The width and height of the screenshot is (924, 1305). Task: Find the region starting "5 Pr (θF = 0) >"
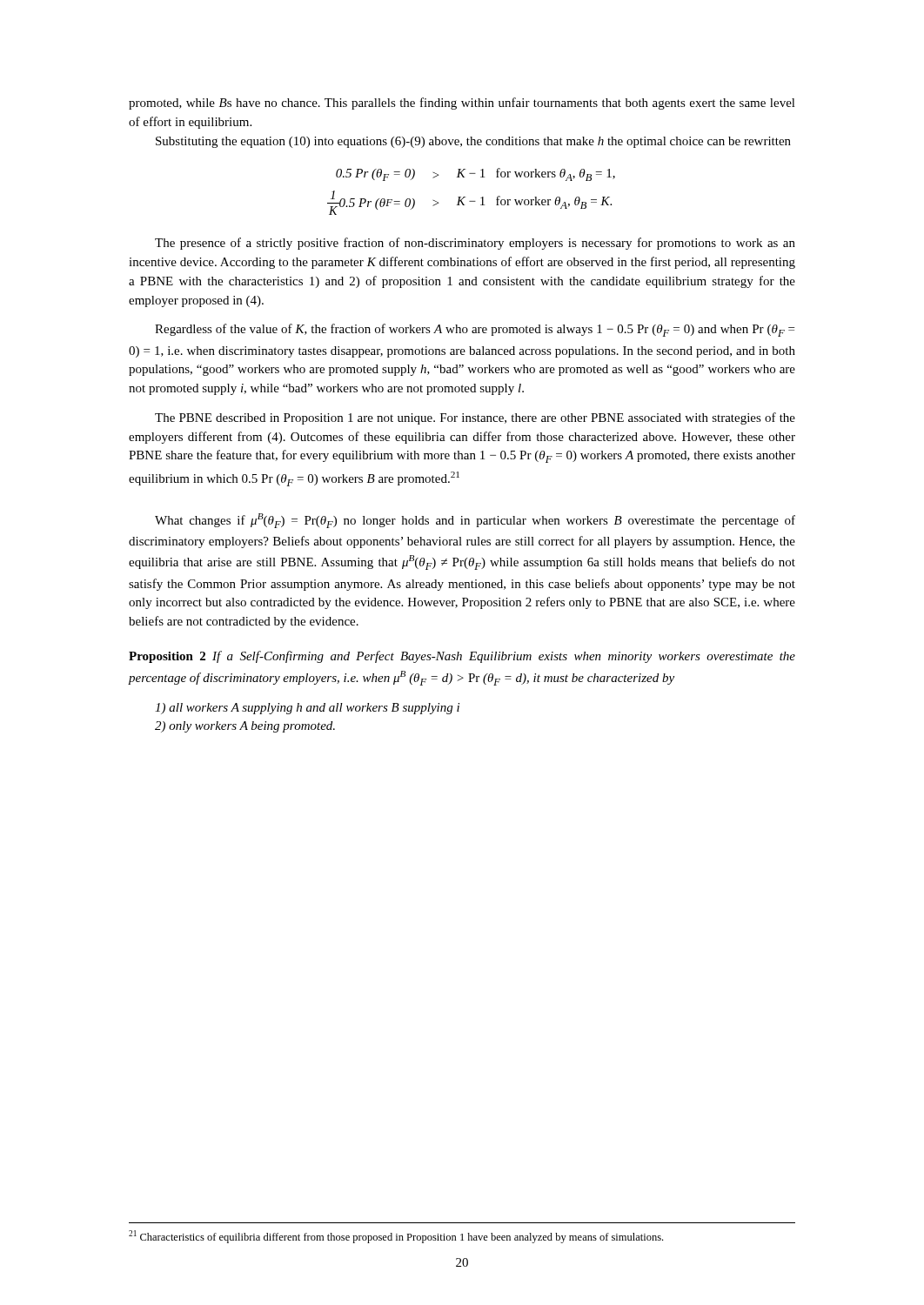462,193
